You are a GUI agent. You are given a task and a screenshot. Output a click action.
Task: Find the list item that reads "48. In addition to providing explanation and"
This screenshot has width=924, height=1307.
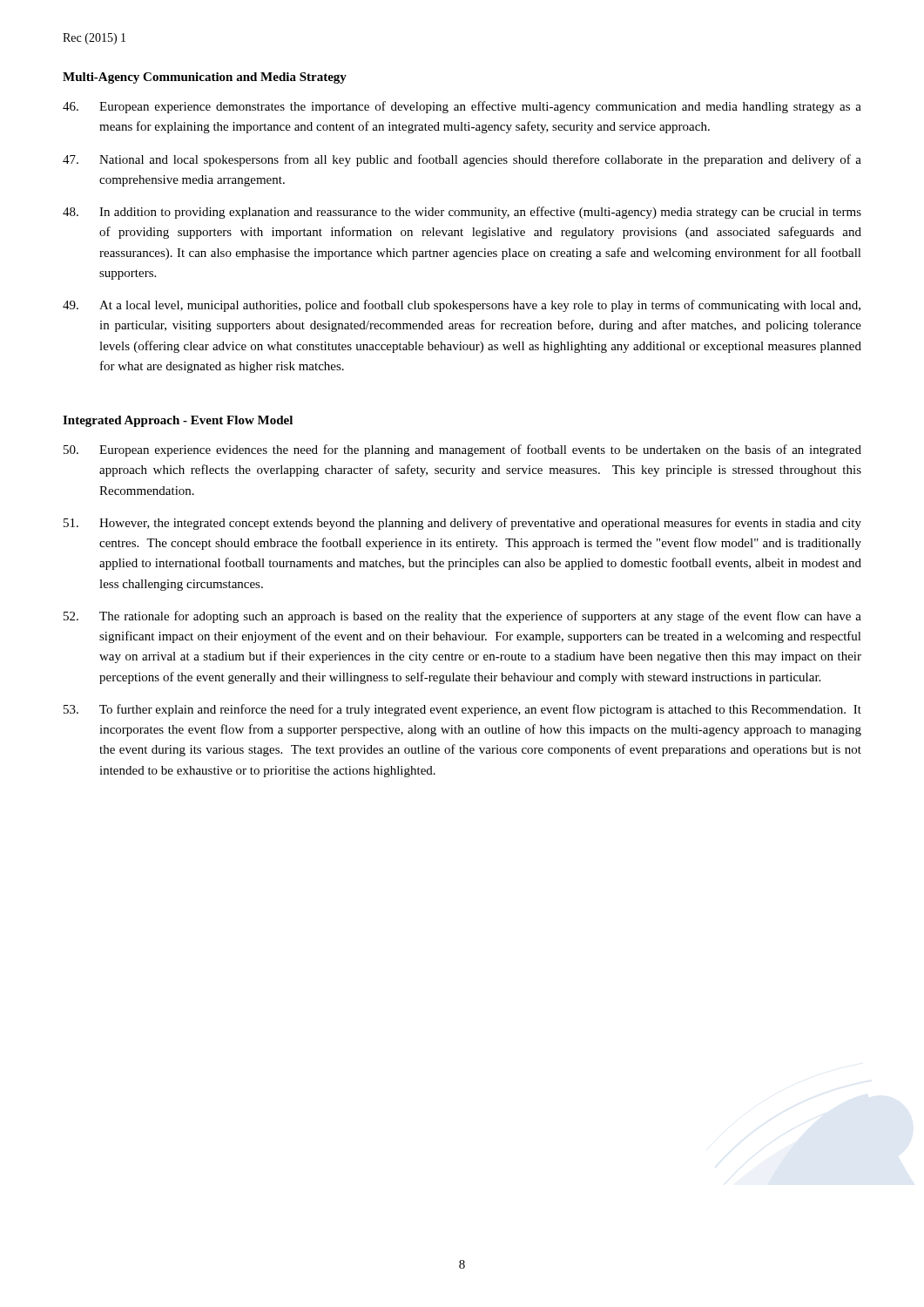462,243
